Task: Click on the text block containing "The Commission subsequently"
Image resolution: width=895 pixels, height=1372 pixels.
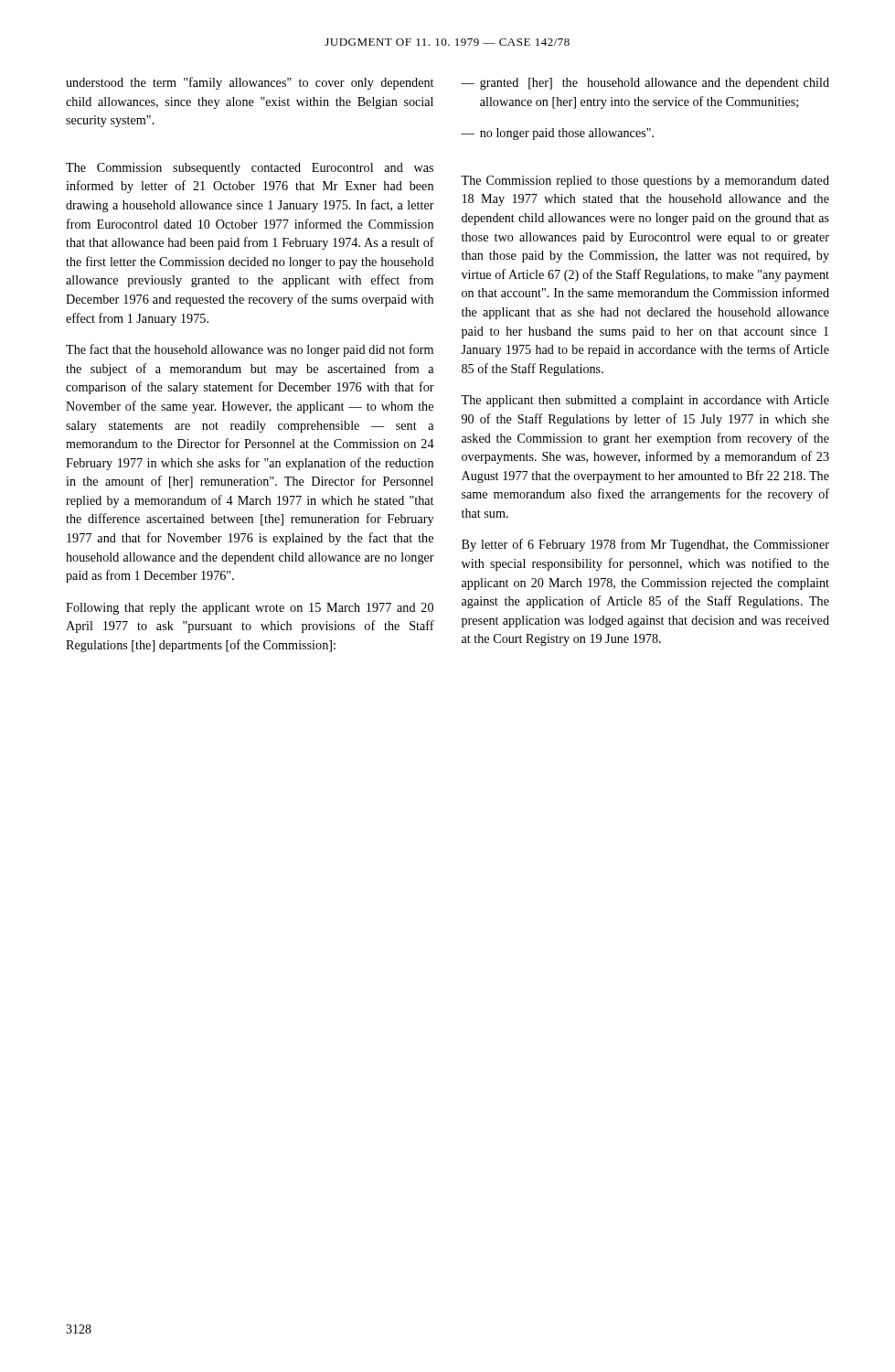Action: [x=250, y=243]
